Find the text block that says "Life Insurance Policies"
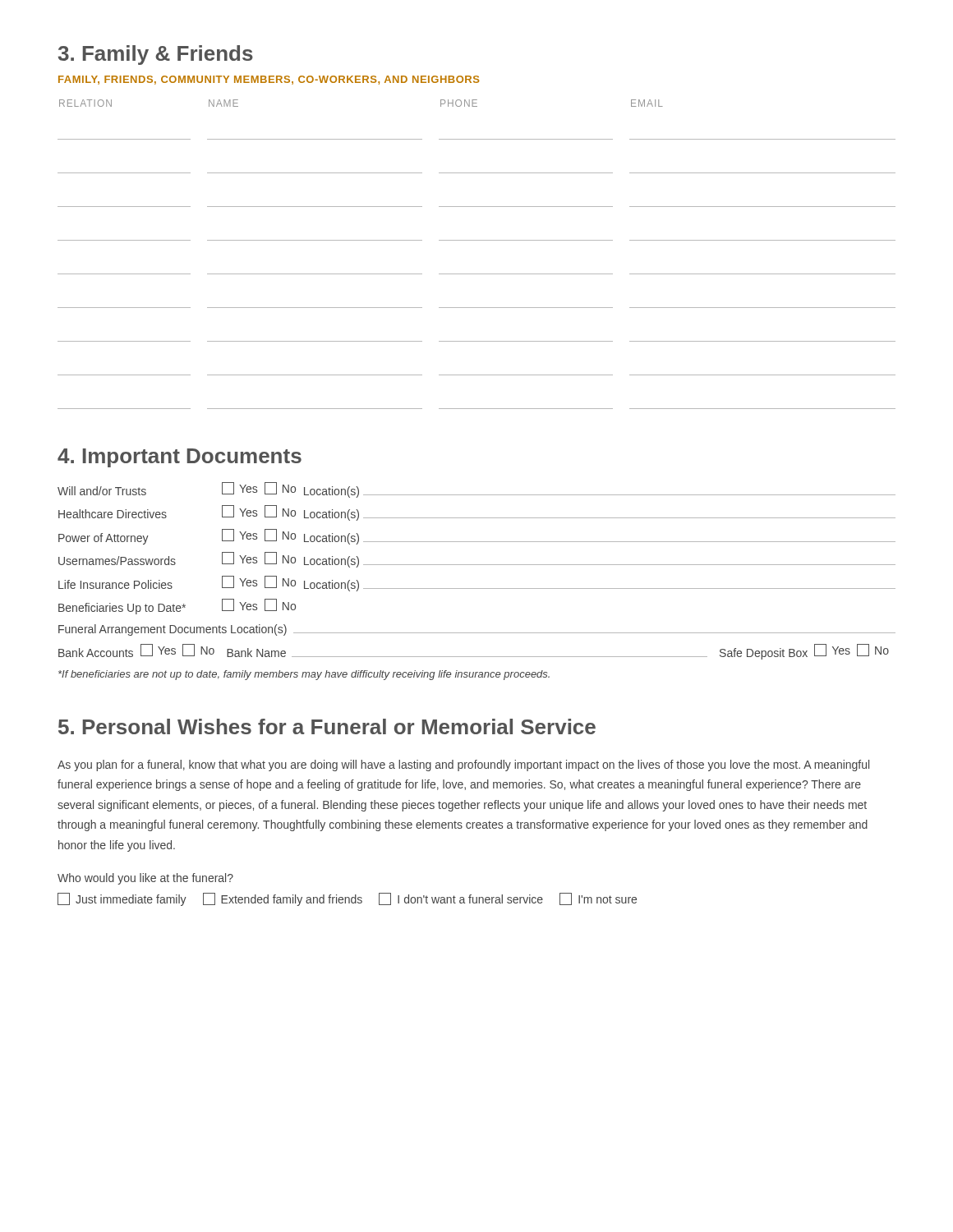This screenshot has width=953, height=1232. tap(476, 583)
